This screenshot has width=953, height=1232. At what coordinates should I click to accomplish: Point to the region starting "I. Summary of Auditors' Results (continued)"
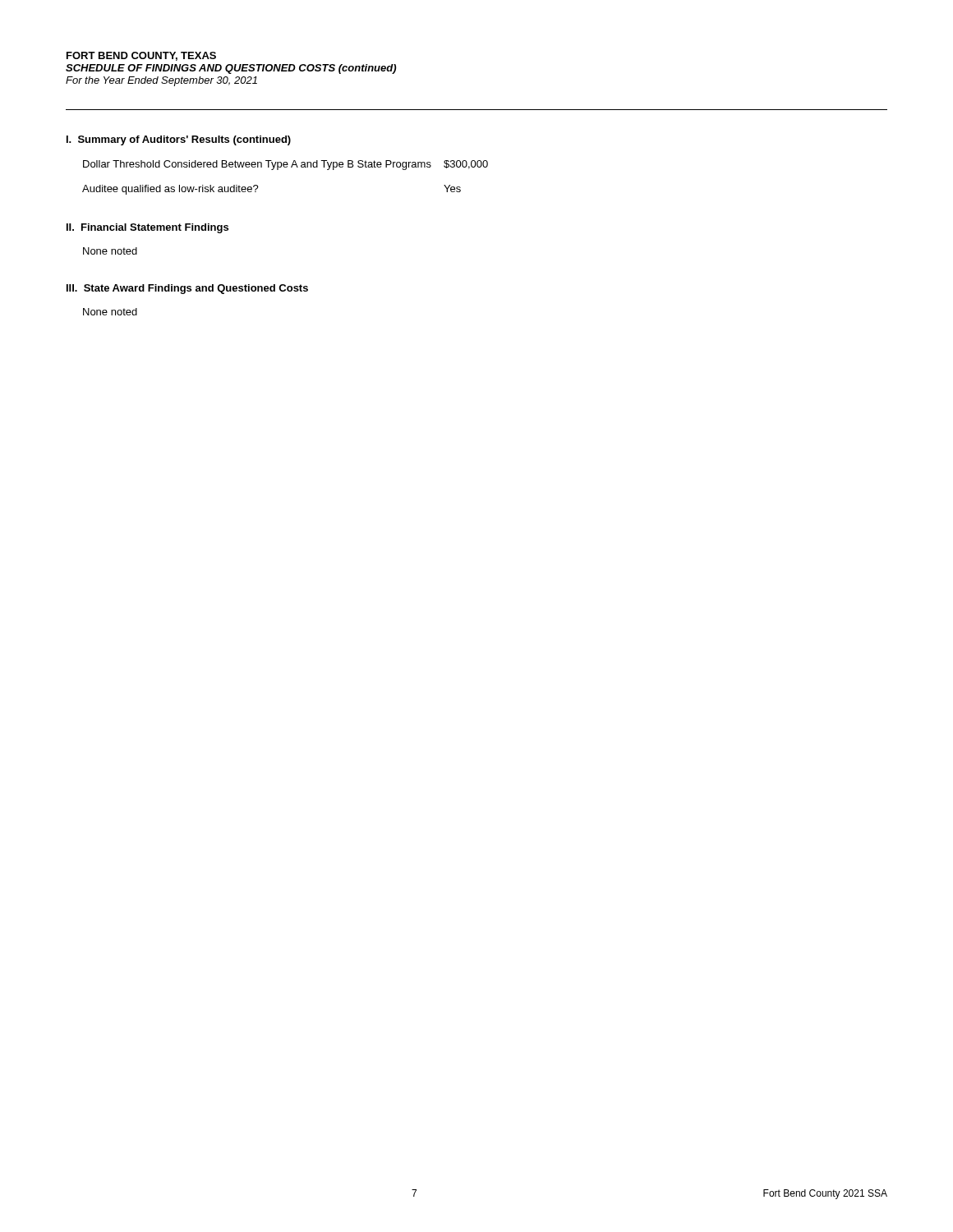[178, 139]
